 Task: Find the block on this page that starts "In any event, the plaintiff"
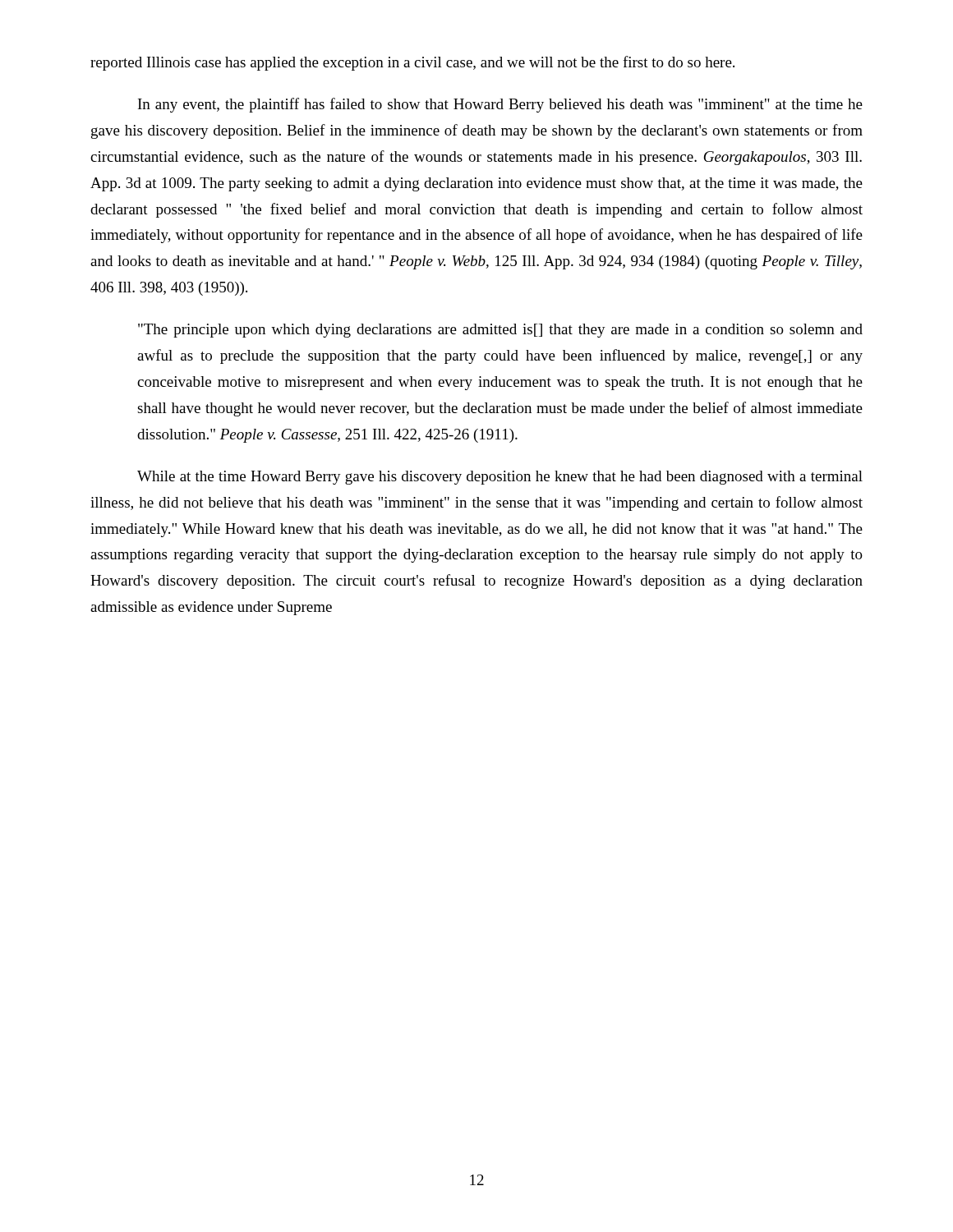click(476, 196)
